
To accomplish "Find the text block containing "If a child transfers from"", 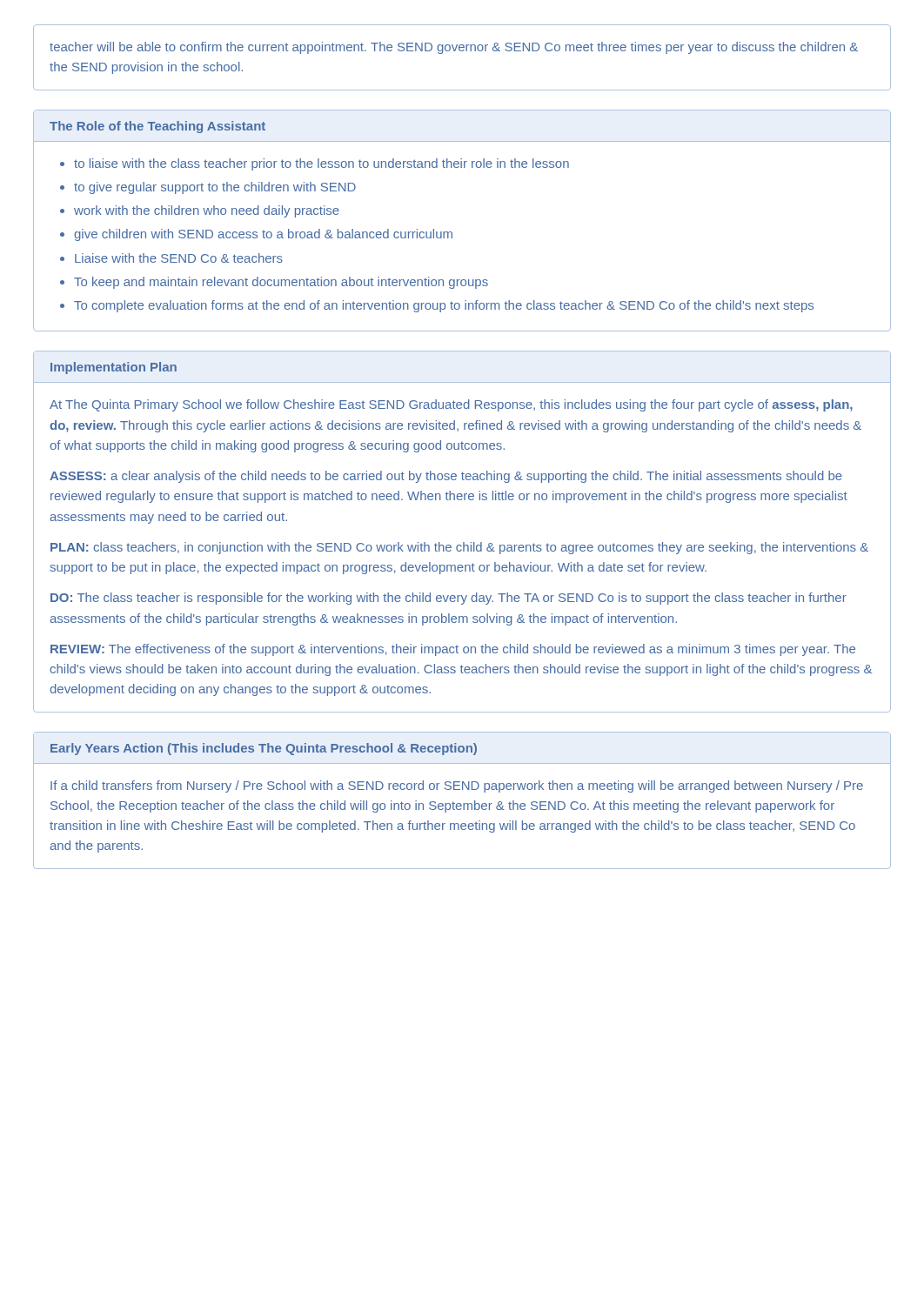I will [457, 815].
